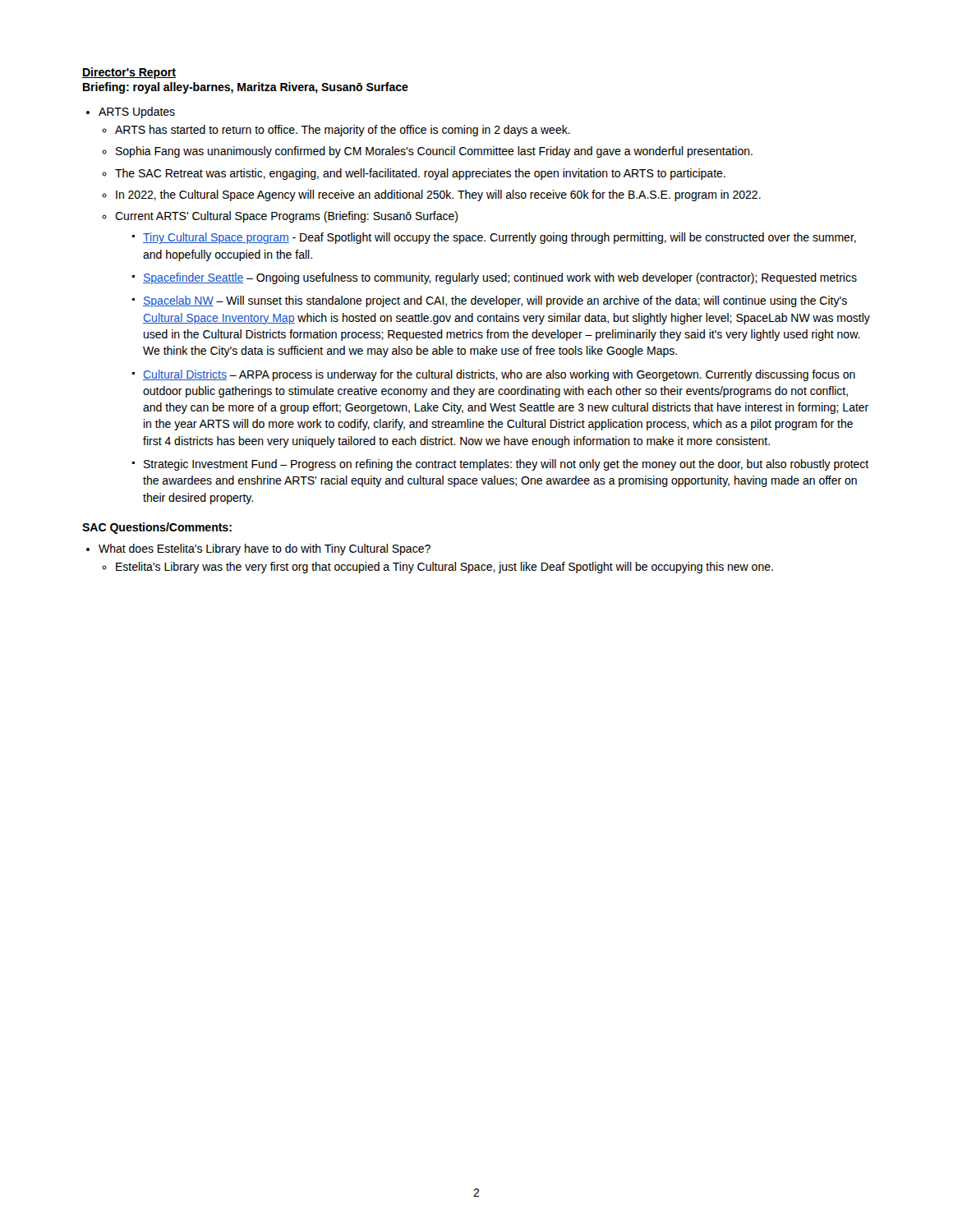Find "Director's Report" on this page
Screen dimensions: 1232x953
pos(129,72)
